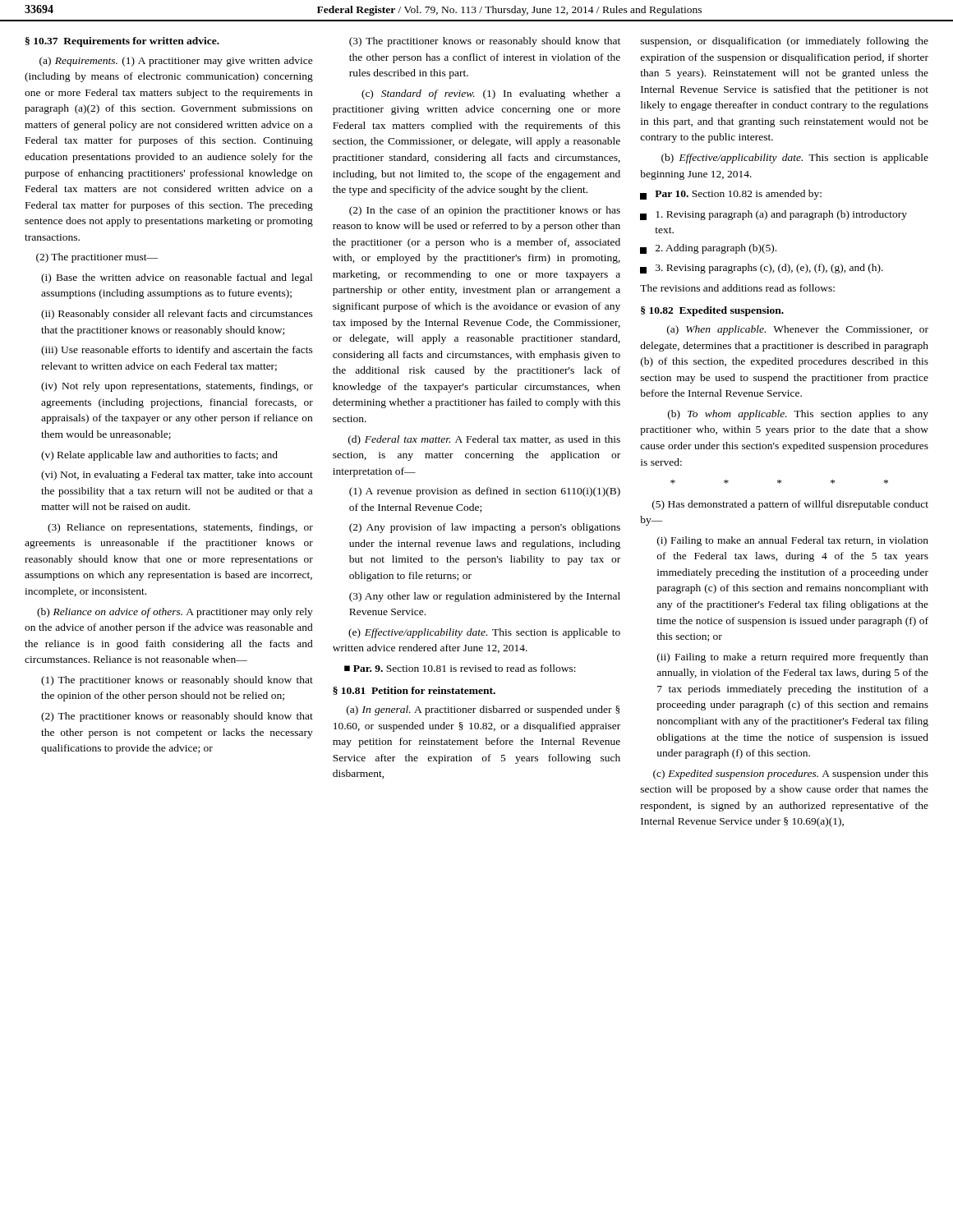Find the region starting "(a) Requirements. (1) A practitioner may give written"
953x1232 pixels.
coord(169,404)
